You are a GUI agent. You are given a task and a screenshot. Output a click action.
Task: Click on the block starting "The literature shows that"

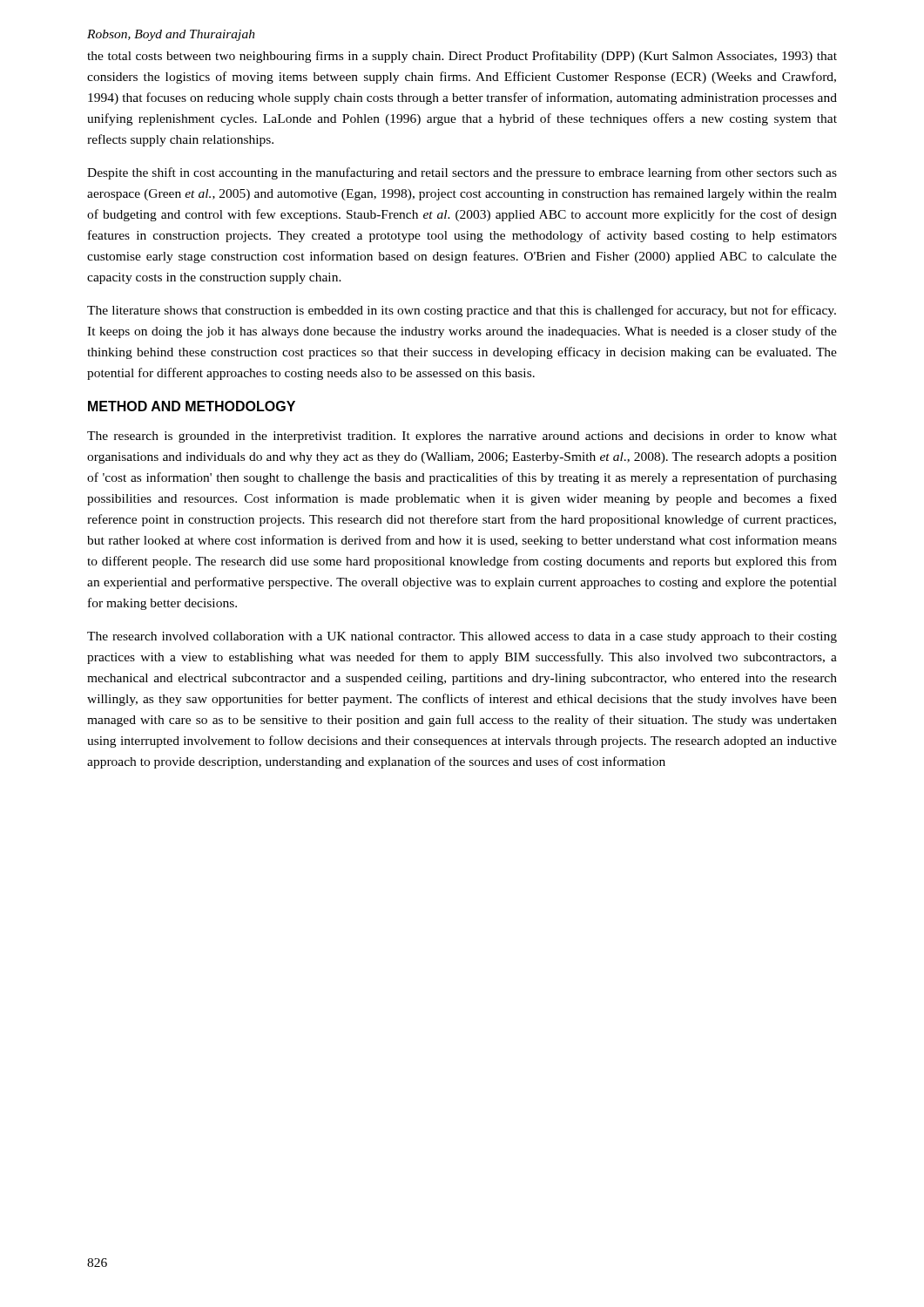[462, 342]
